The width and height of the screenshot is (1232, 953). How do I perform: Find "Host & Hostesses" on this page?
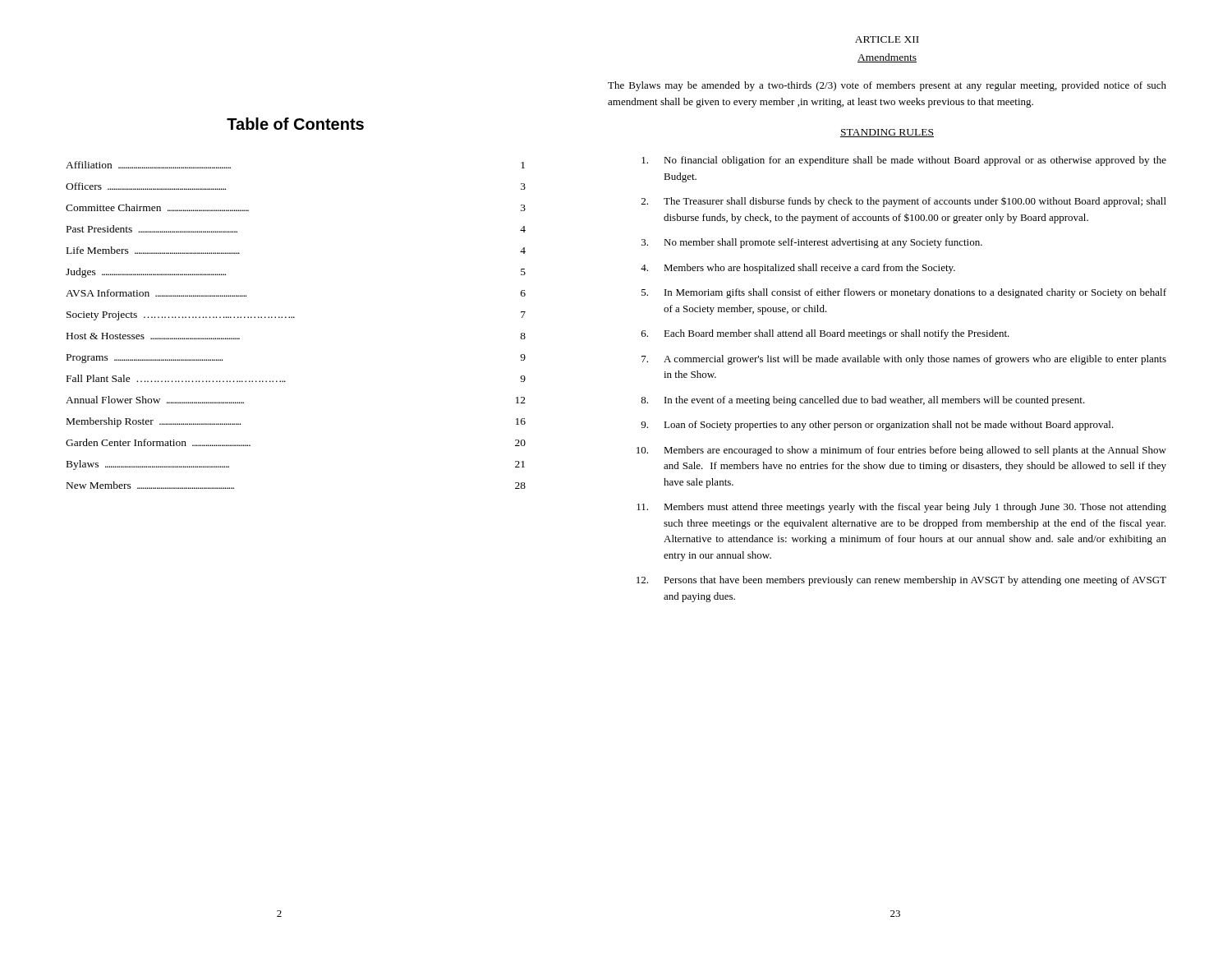pyautogui.click(x=138, y=336)
